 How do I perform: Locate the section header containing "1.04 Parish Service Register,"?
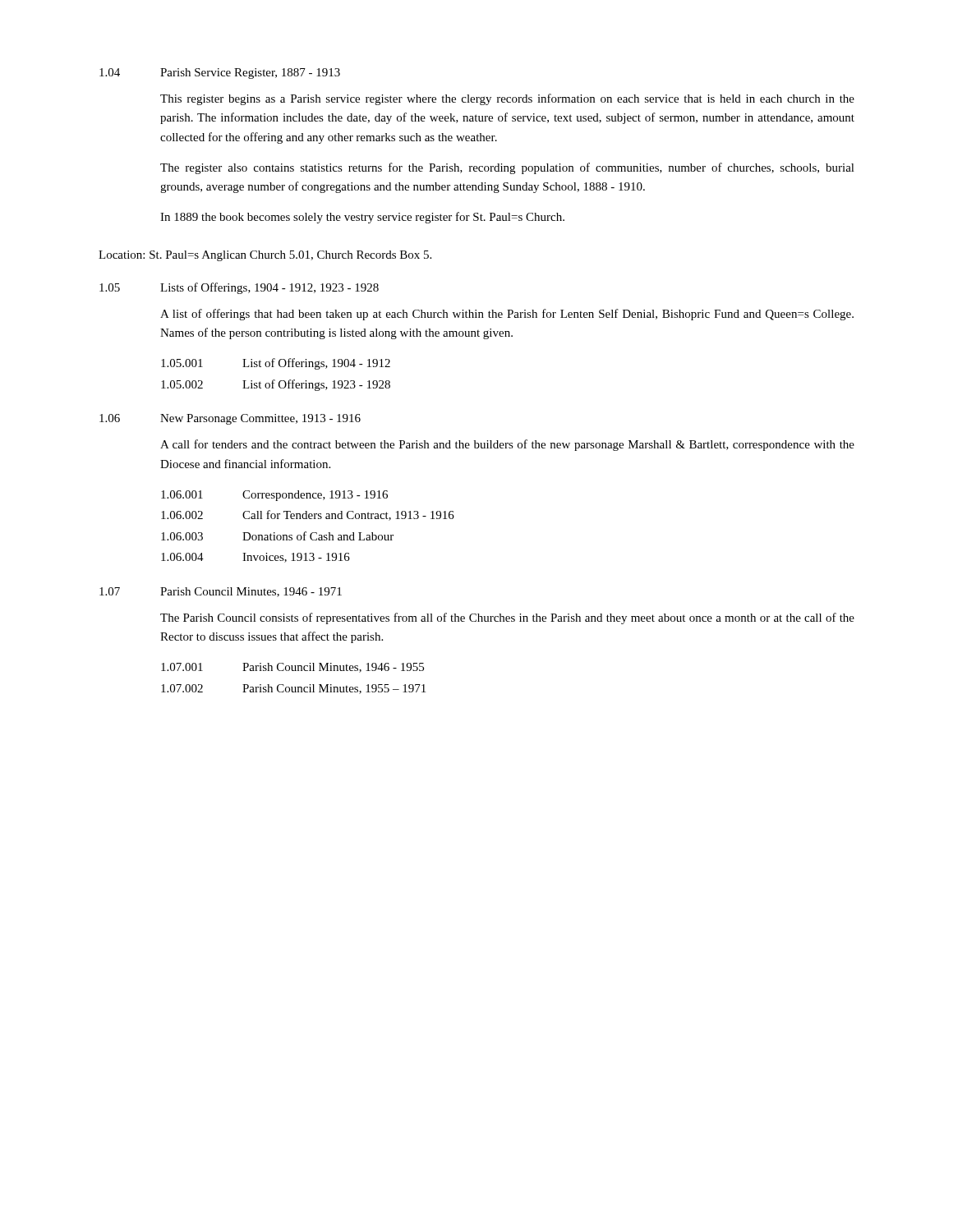[219, 73]
